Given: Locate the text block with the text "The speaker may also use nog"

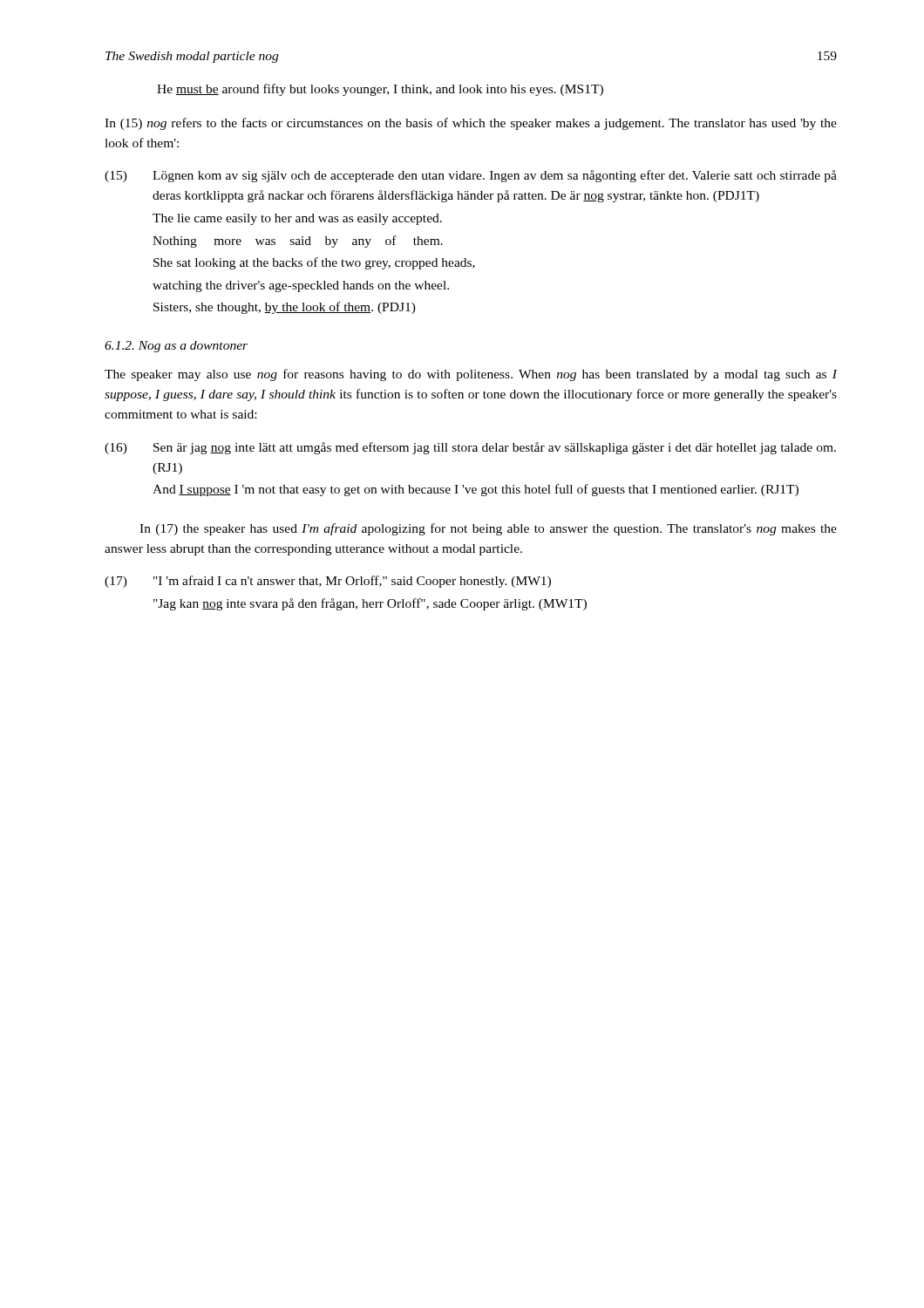Looking at the screenshot, I should pos(471,394).
